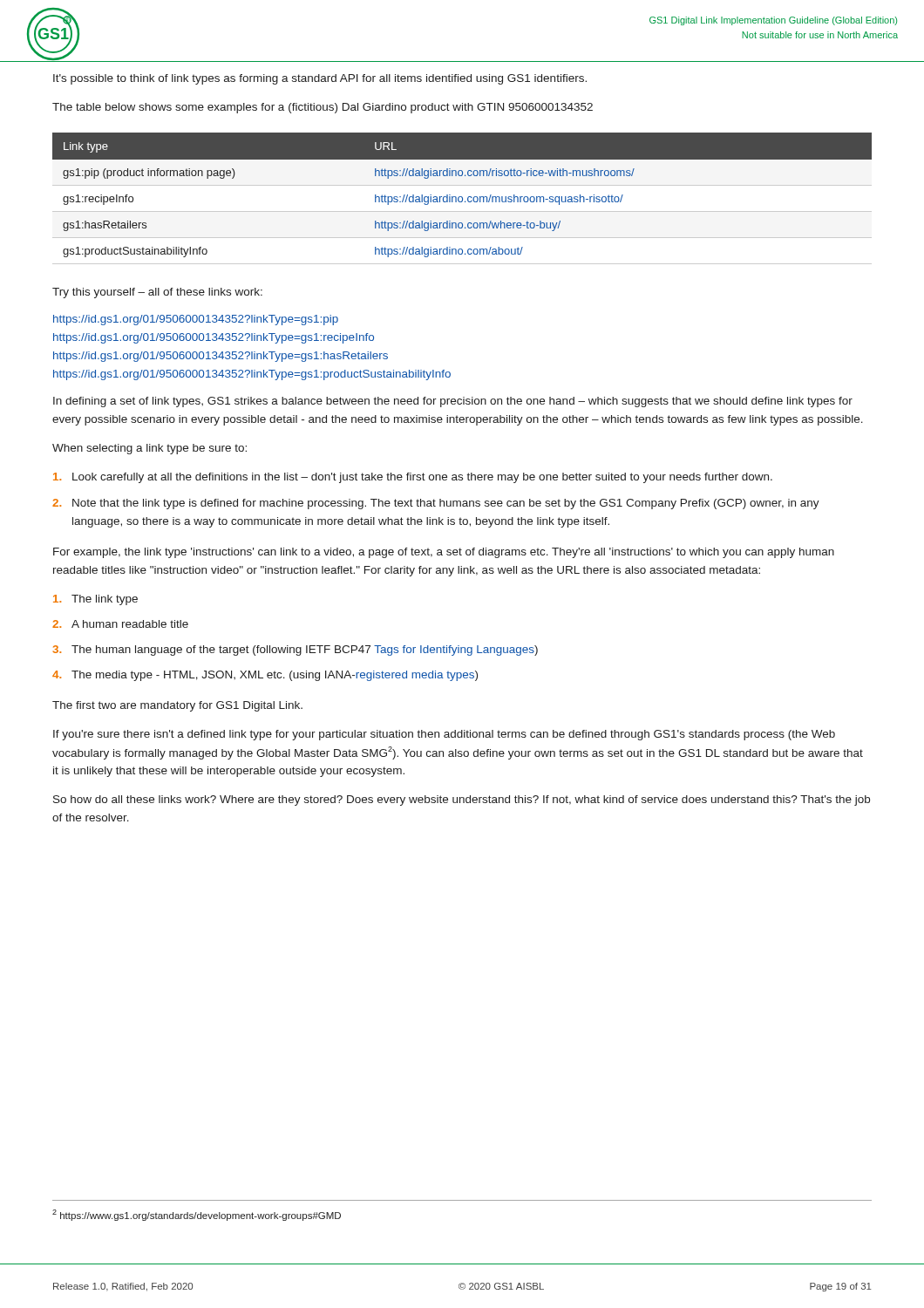Screen dimensions: 1308x924
Task: Find the table that mentions "Link type"
Action: (462, 198)
